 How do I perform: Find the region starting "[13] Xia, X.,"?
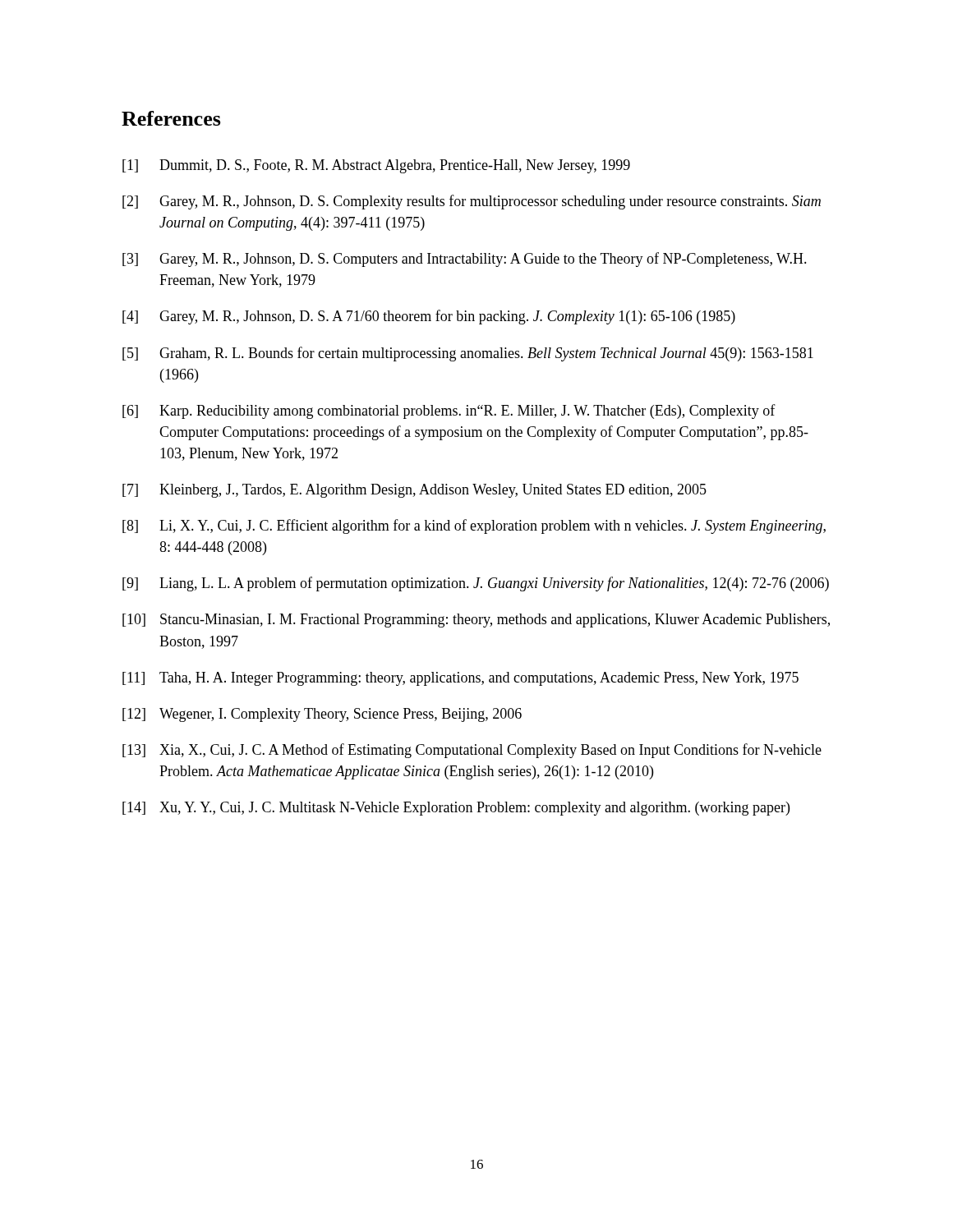click(x=476, y=760)
